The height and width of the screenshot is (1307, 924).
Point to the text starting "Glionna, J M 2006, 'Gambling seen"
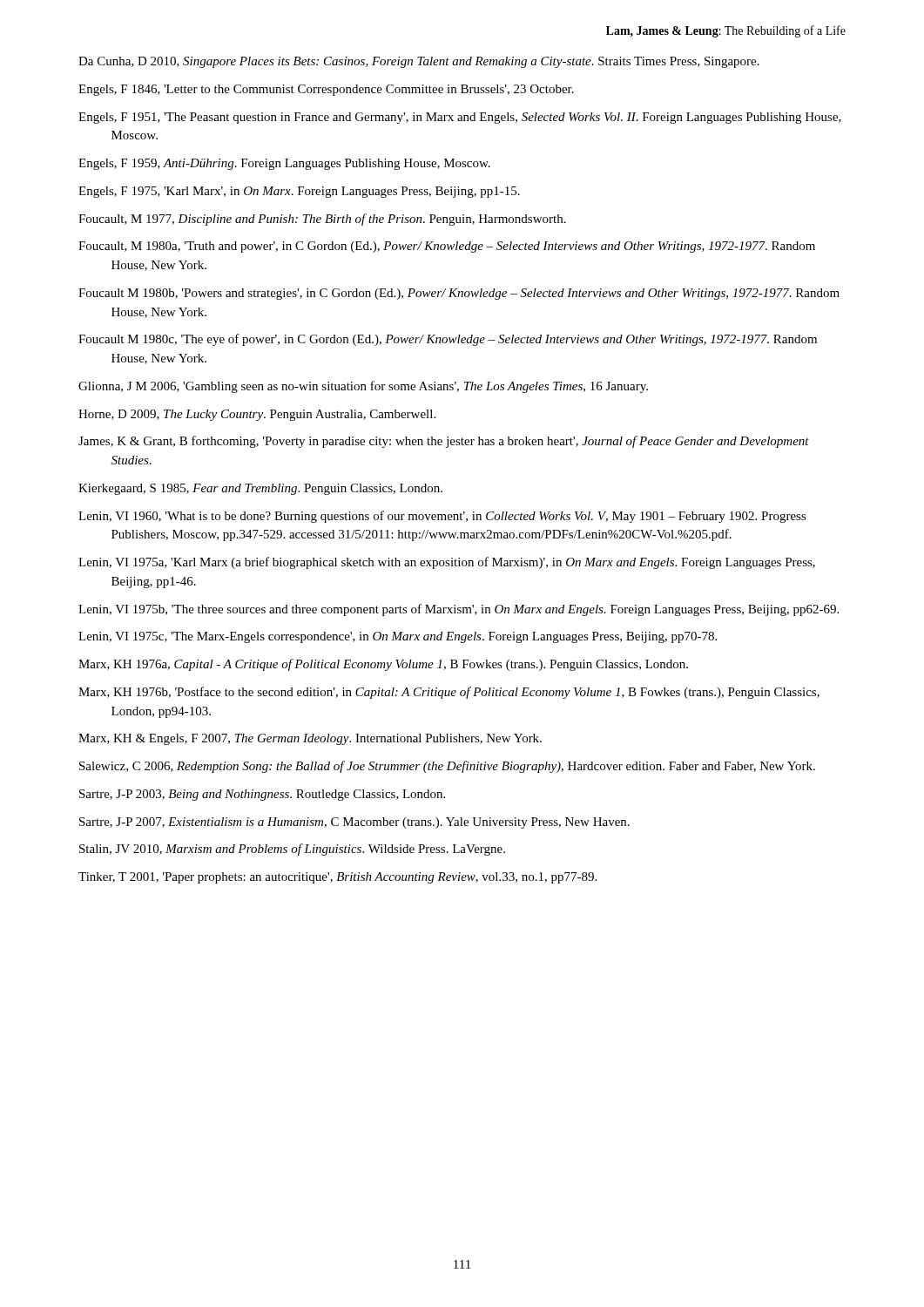(462, 387)
